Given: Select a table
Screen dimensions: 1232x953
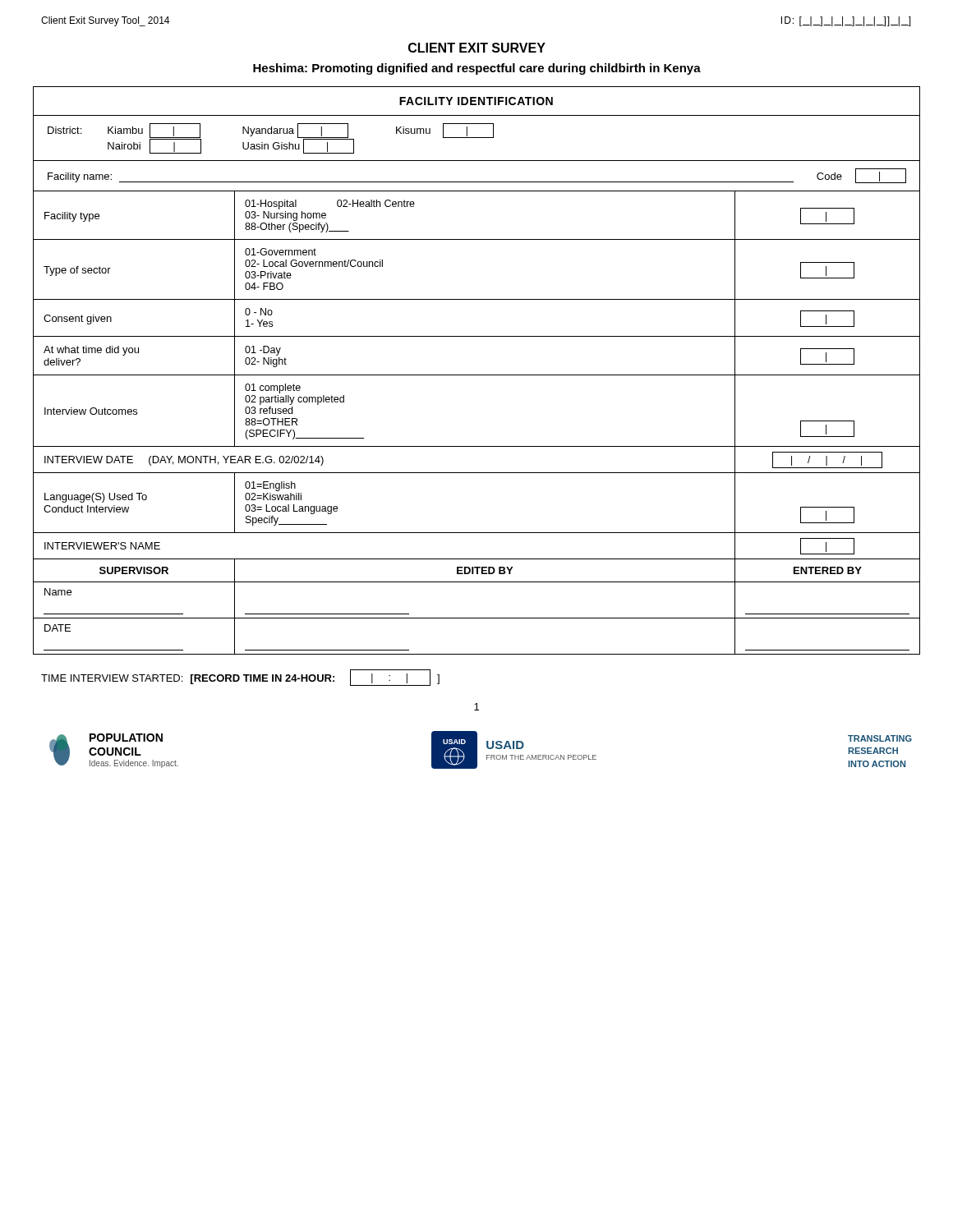Looking at the screenshot, I should point(476,370).
